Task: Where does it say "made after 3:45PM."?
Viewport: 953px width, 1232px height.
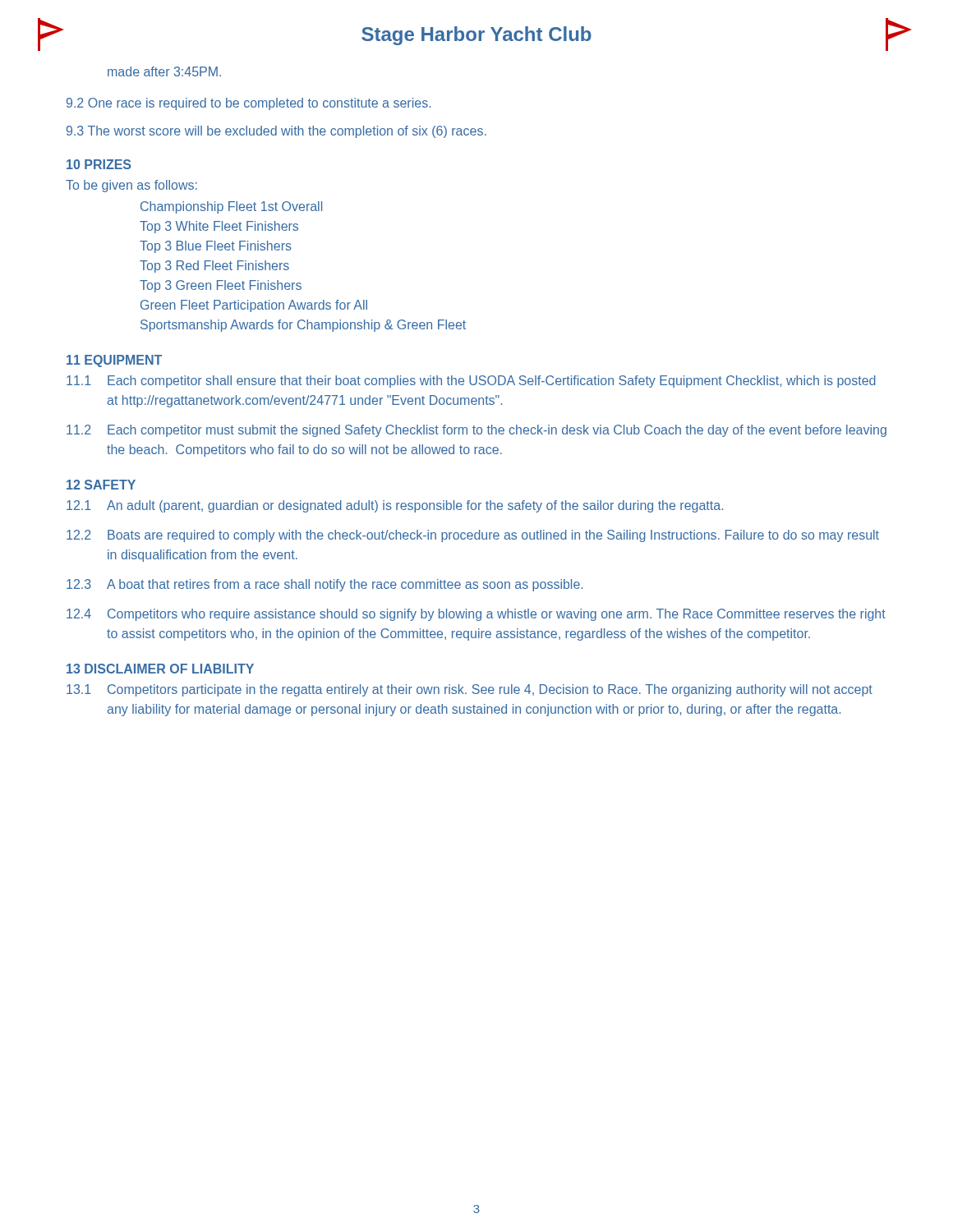Action: (165, 72)
